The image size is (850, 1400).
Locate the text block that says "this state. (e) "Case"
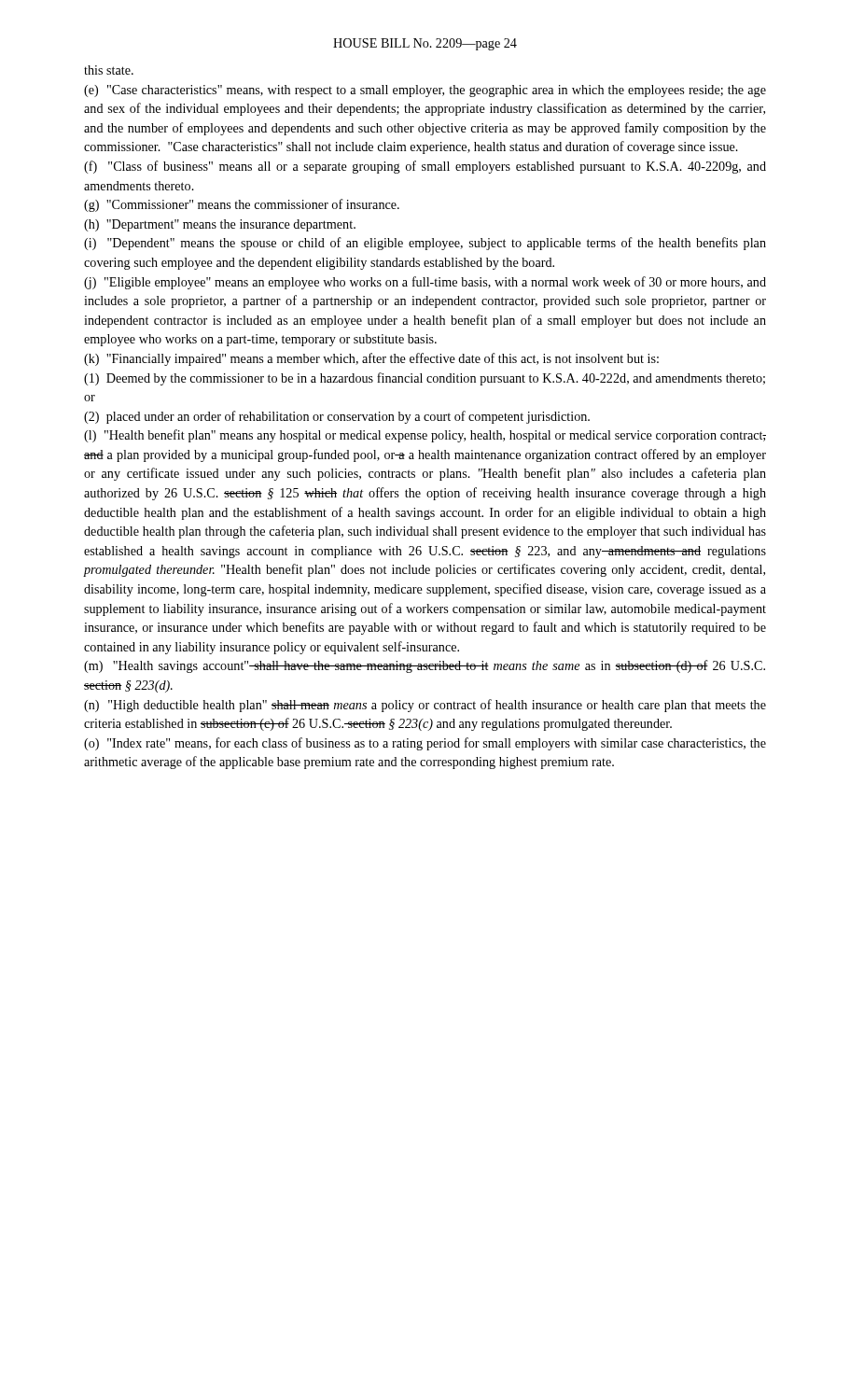click(x=425, y=416)
